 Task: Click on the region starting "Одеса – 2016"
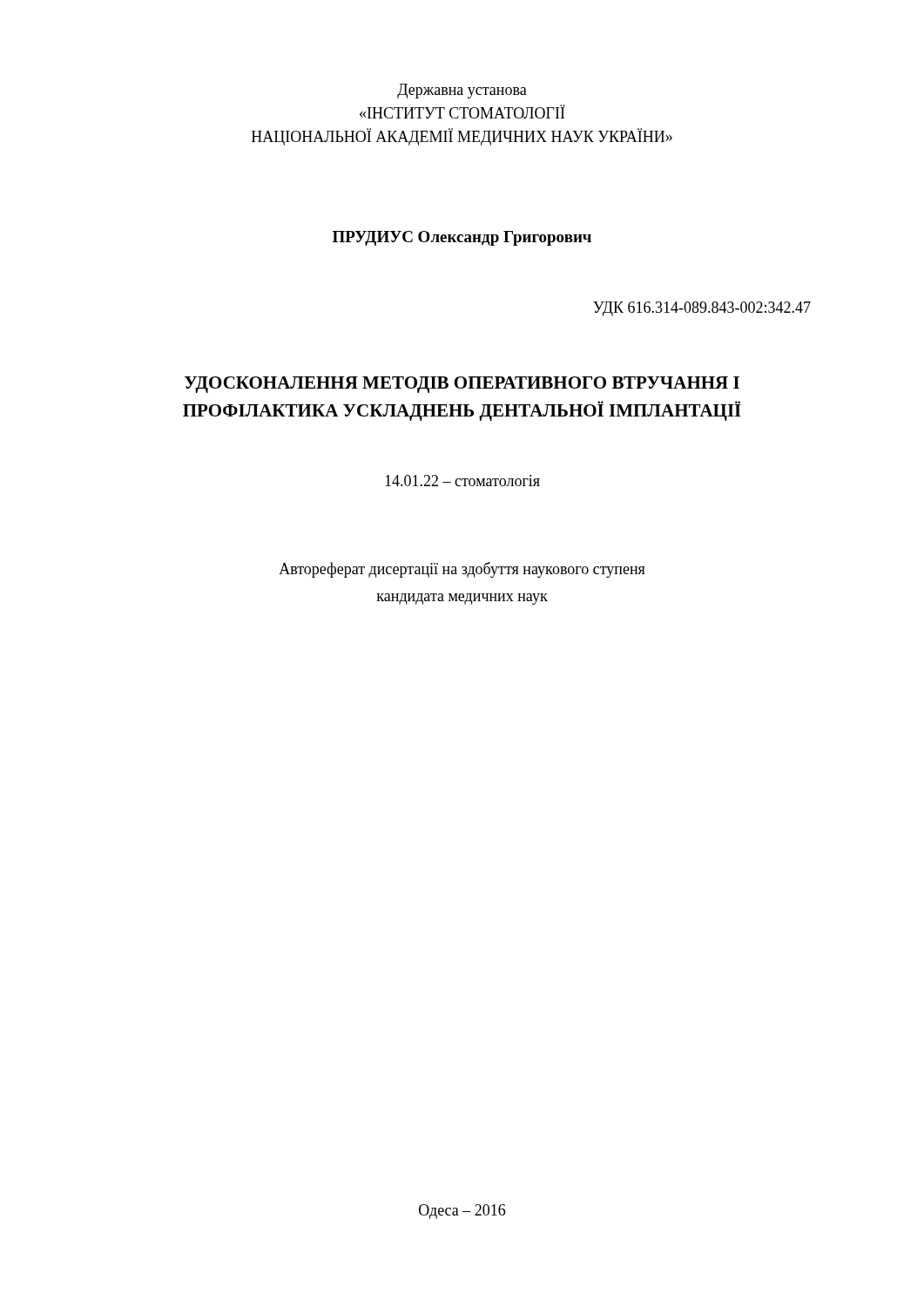(x=462, y=1210)
